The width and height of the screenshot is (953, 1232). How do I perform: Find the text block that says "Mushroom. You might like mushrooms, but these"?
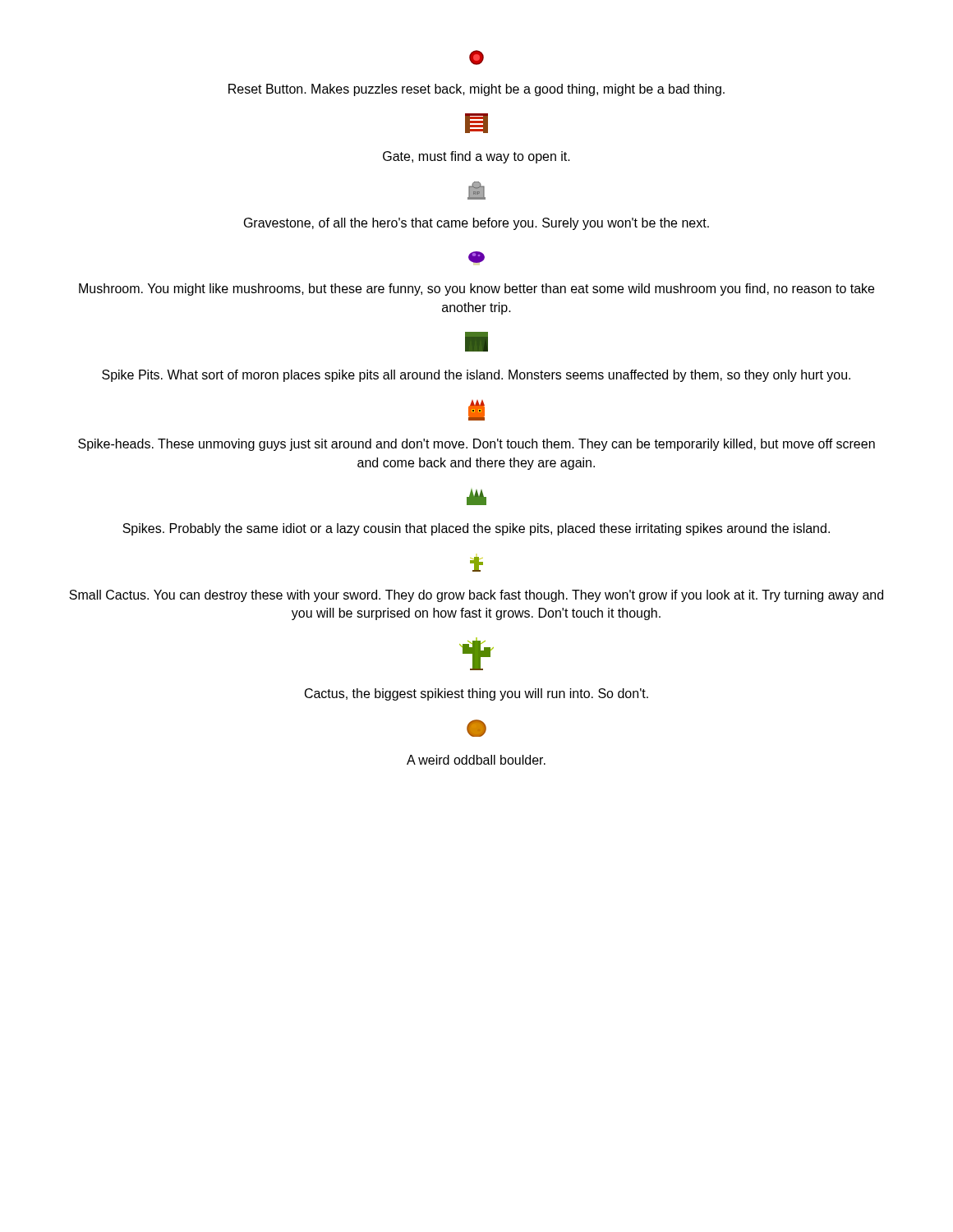point(476,299)
